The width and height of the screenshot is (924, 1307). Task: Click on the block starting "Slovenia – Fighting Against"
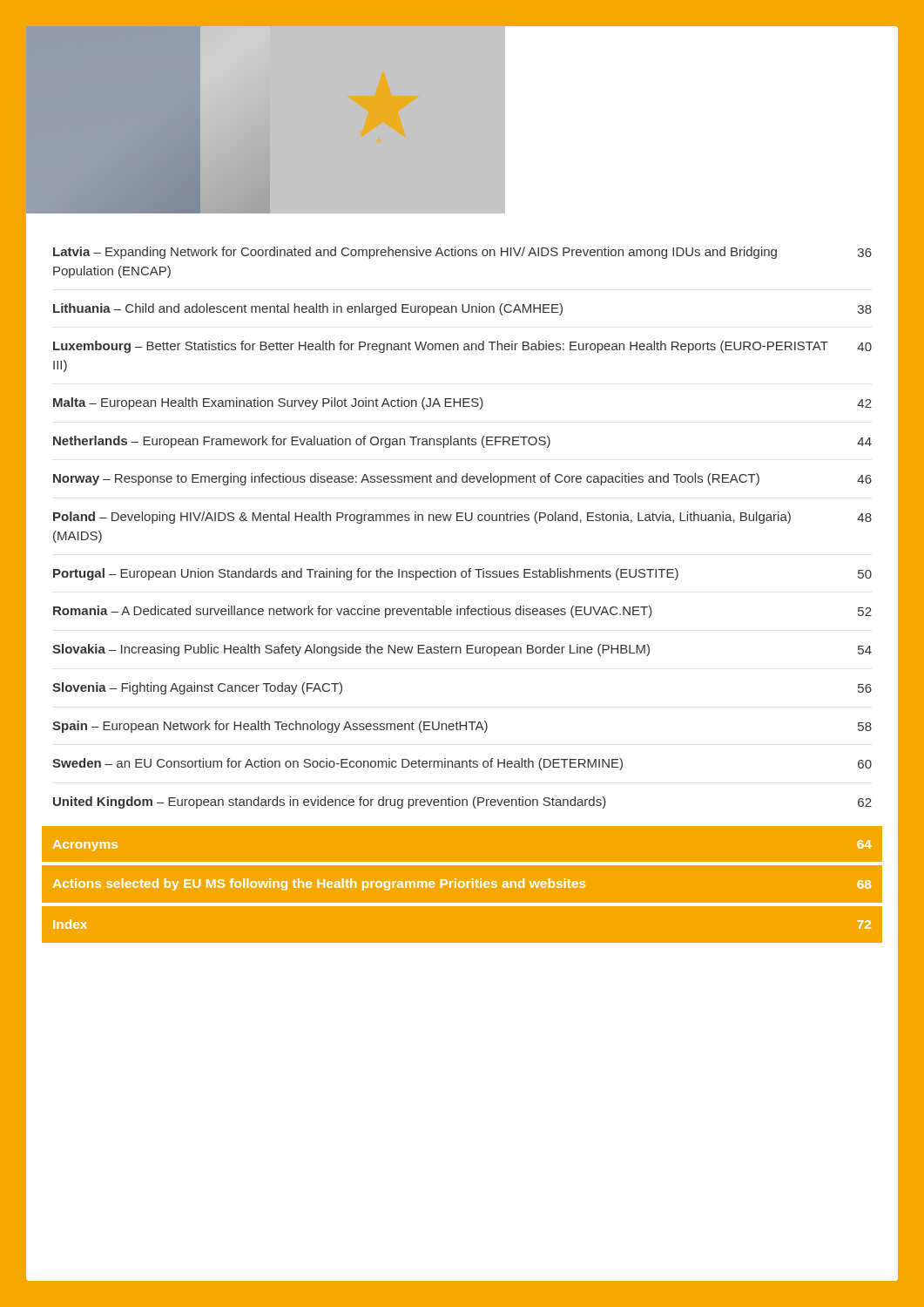[198, 688]
